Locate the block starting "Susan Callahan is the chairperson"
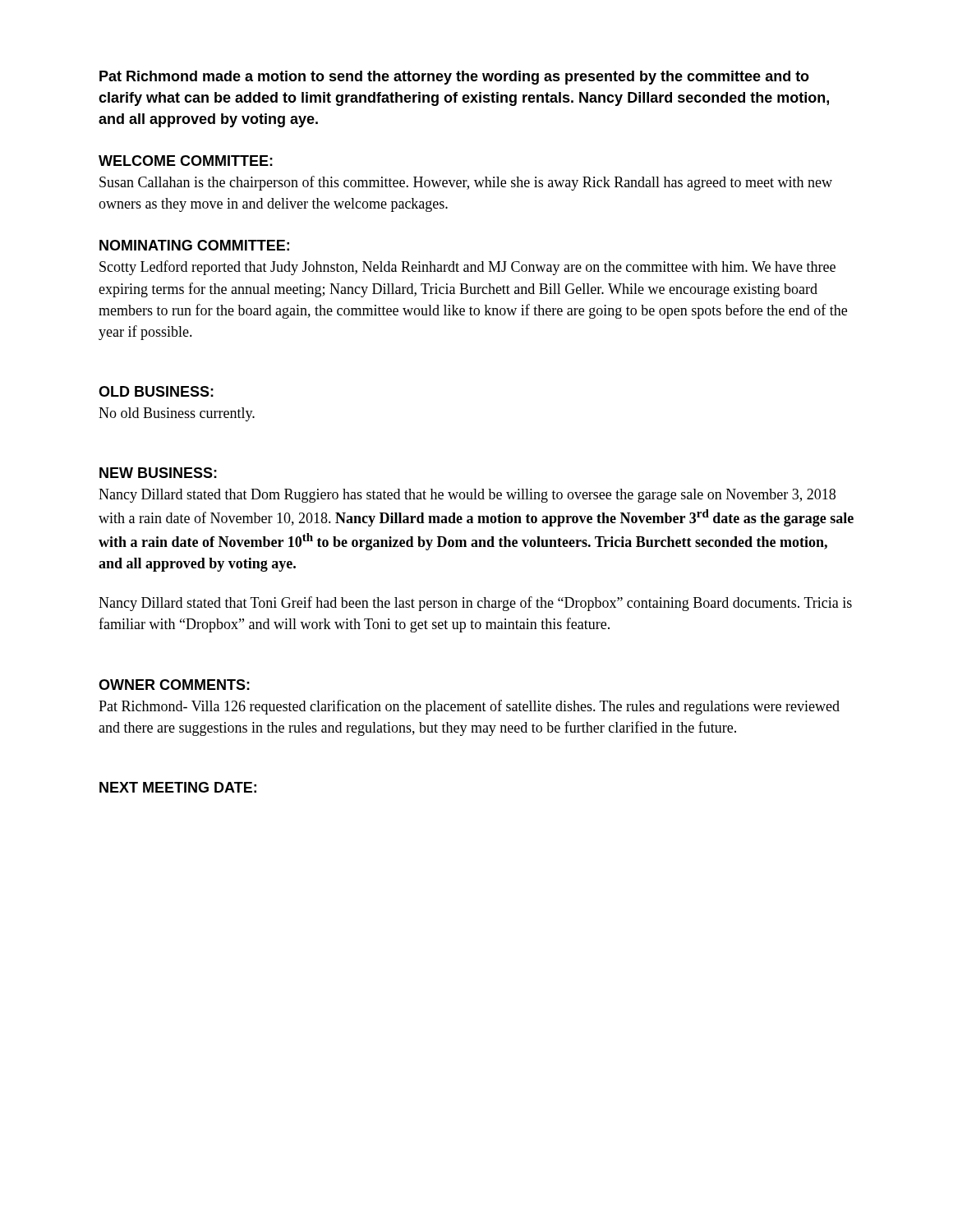The image size is (953, 1232). [465, 193]
